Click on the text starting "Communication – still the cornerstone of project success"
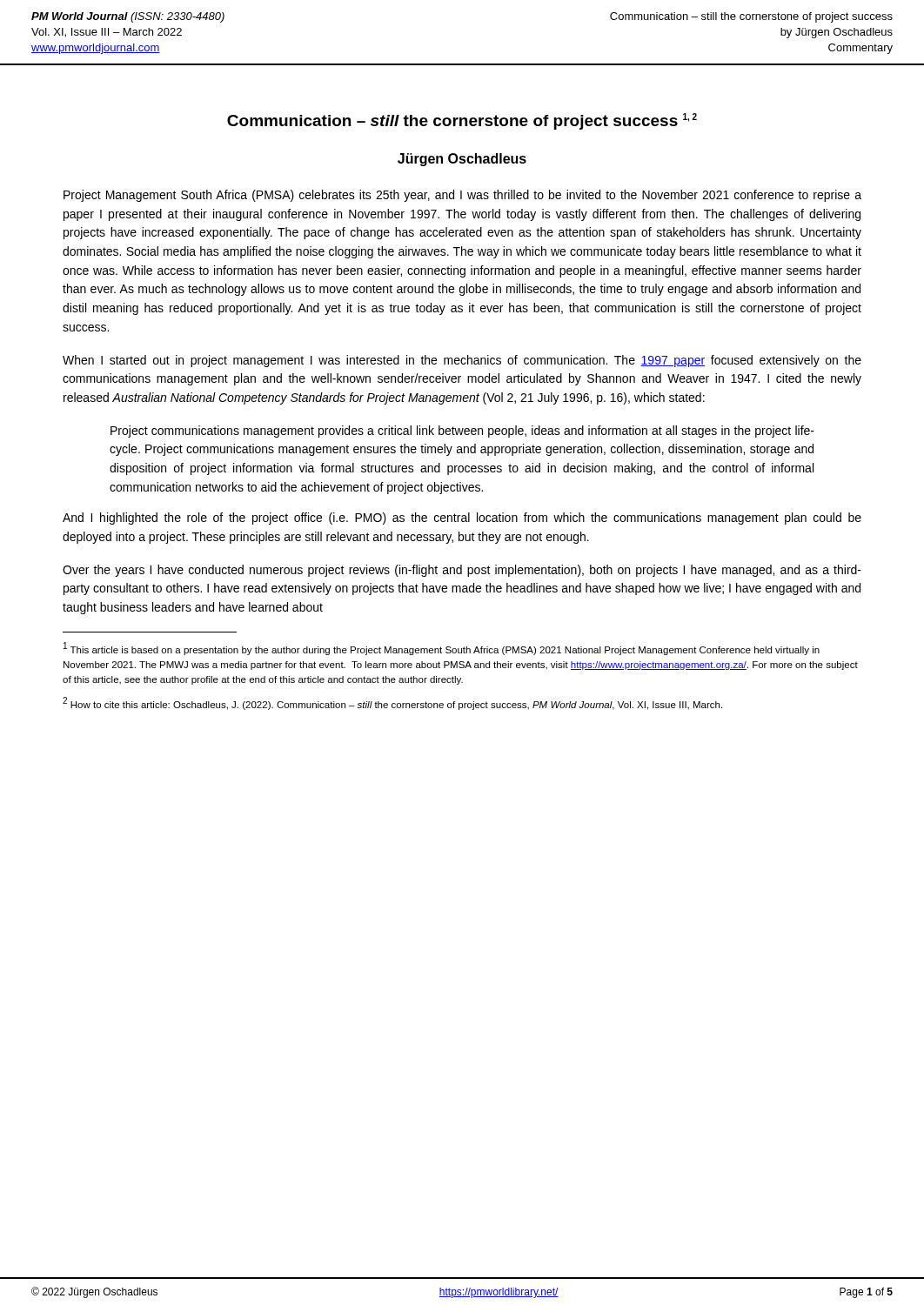 coord(462,120)
